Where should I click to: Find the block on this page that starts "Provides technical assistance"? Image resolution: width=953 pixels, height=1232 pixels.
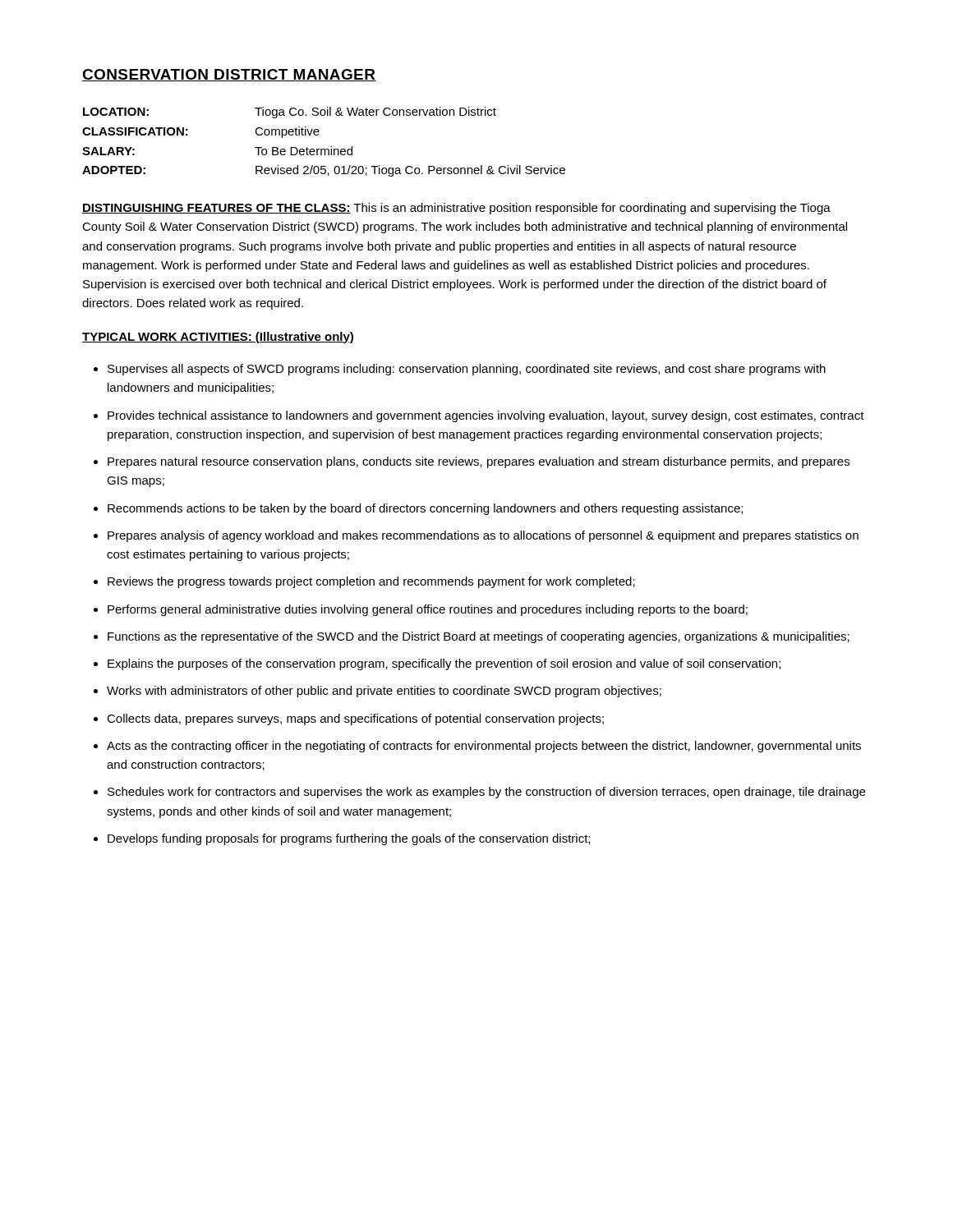point(485,424)
